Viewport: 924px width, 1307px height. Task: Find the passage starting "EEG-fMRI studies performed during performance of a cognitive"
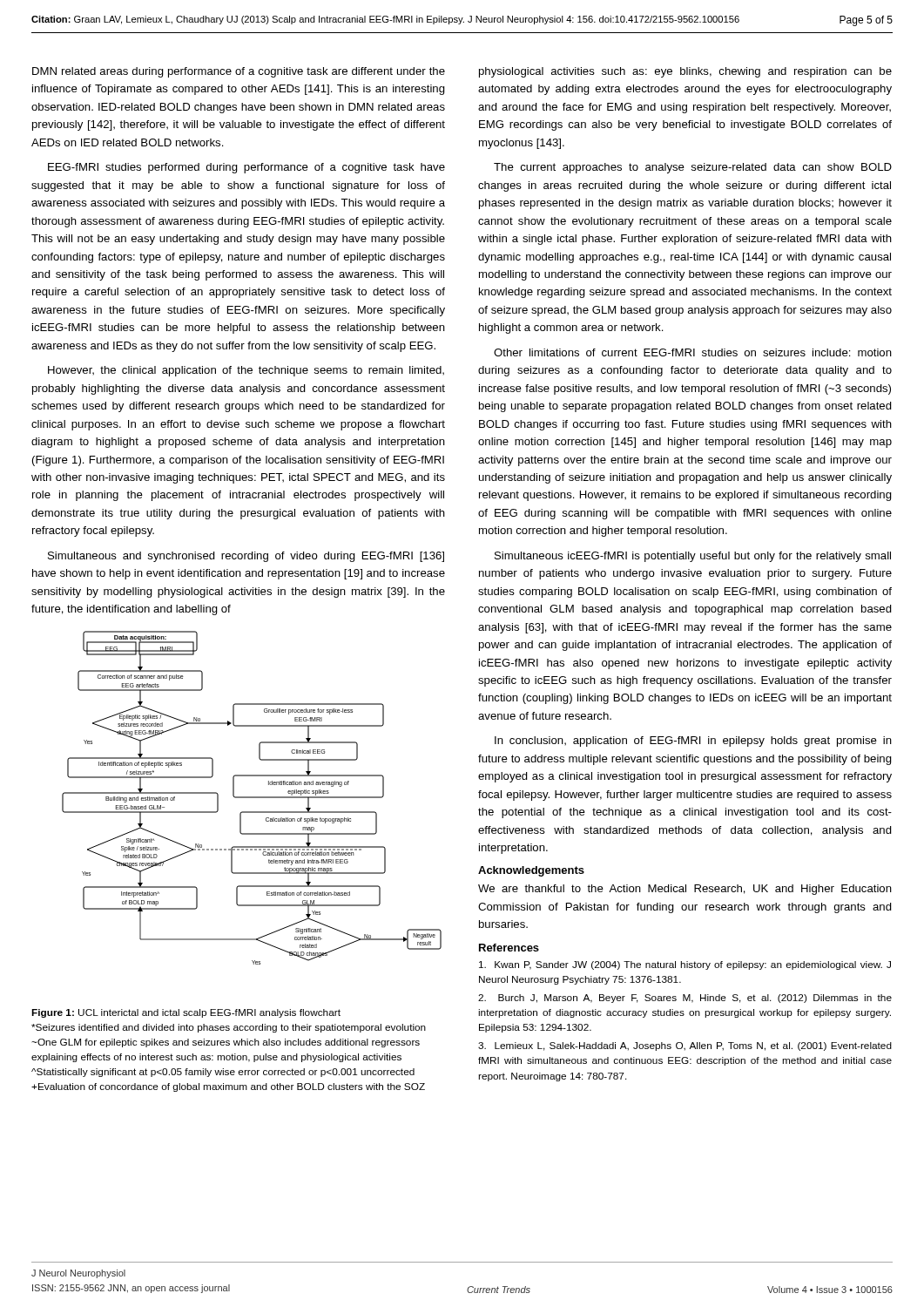(x=238, y=257)
